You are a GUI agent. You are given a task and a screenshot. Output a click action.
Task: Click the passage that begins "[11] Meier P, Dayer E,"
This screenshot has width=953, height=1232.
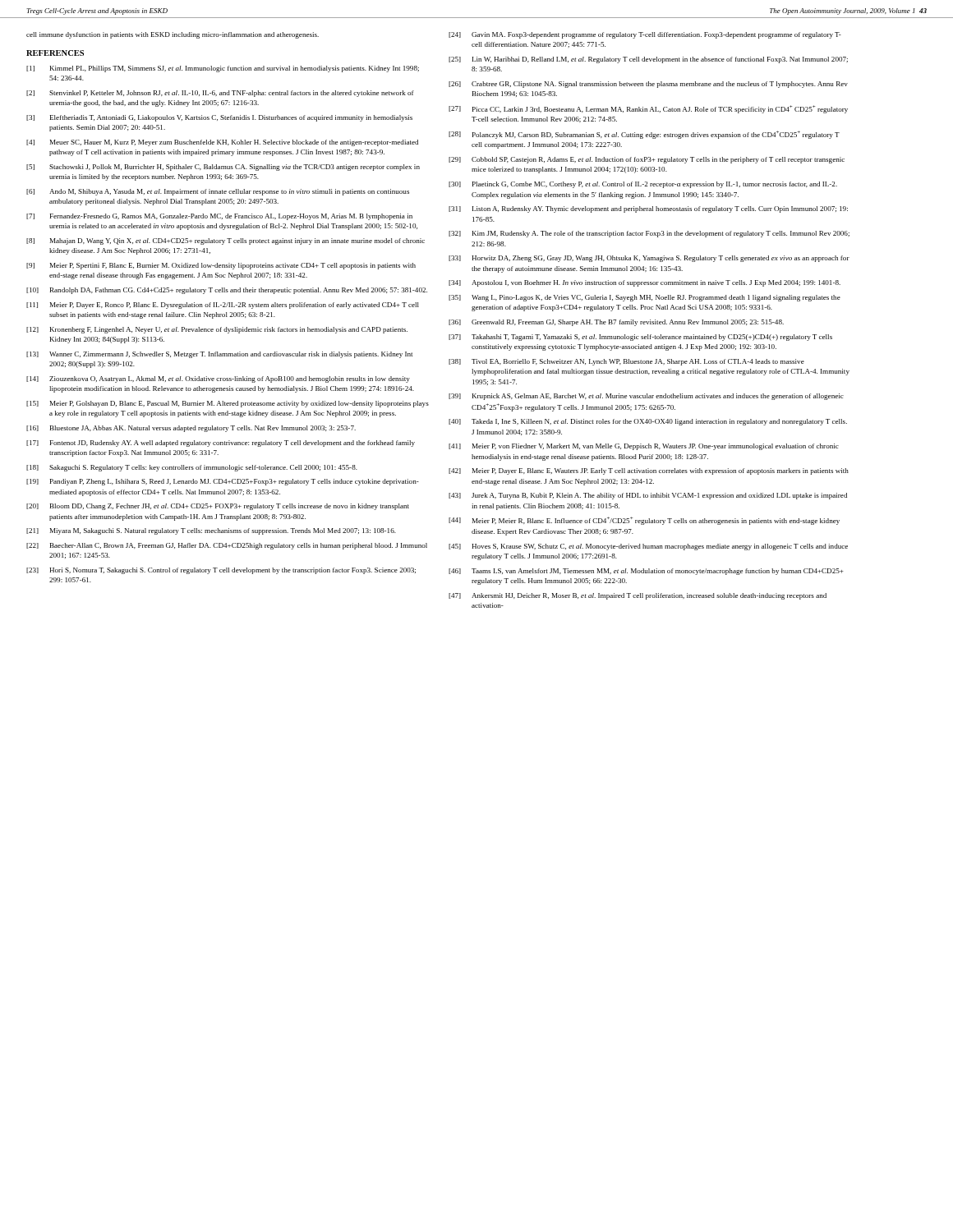point(228,310)
